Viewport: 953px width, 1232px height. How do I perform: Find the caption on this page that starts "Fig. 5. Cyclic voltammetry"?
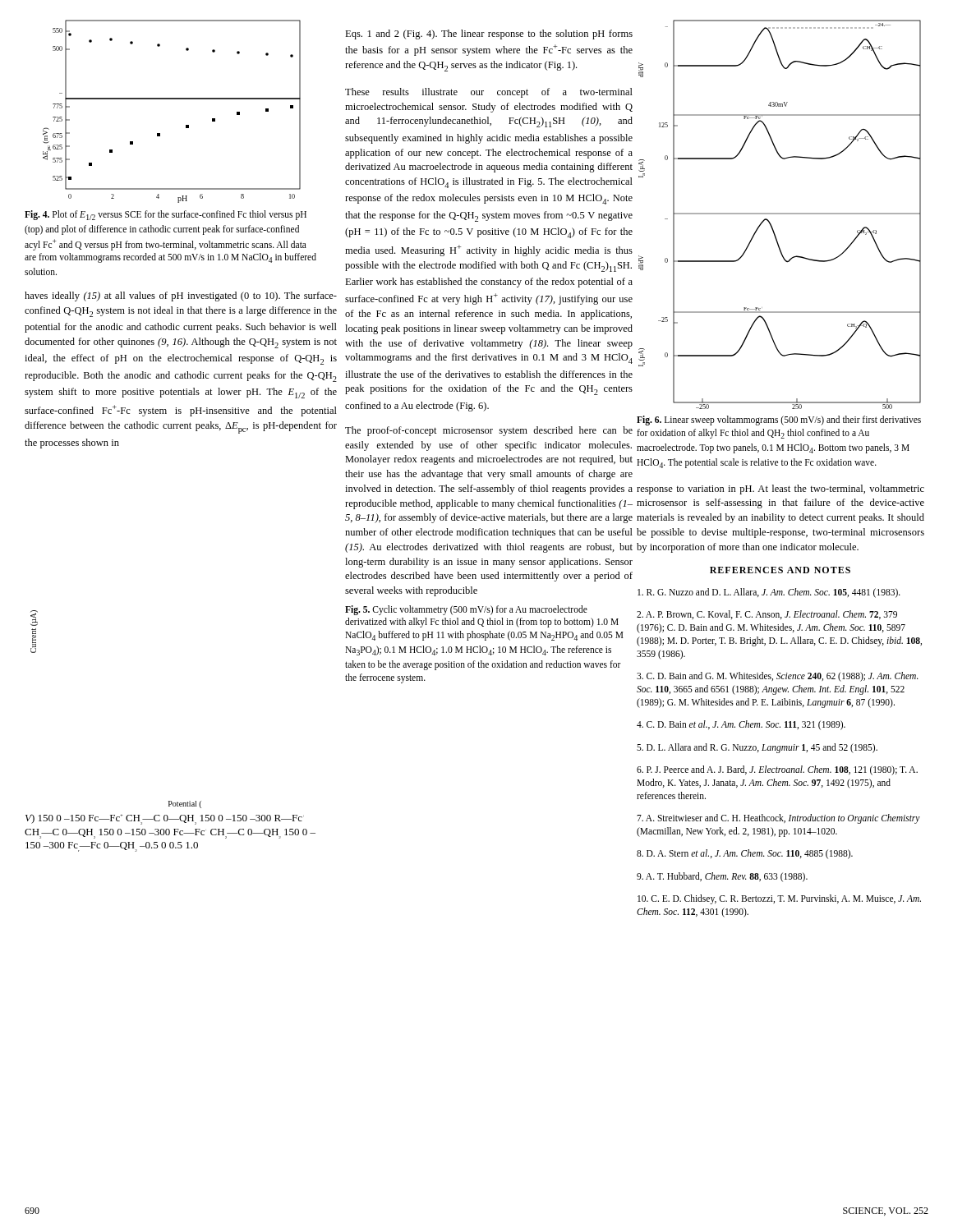(x=487, y=644)
